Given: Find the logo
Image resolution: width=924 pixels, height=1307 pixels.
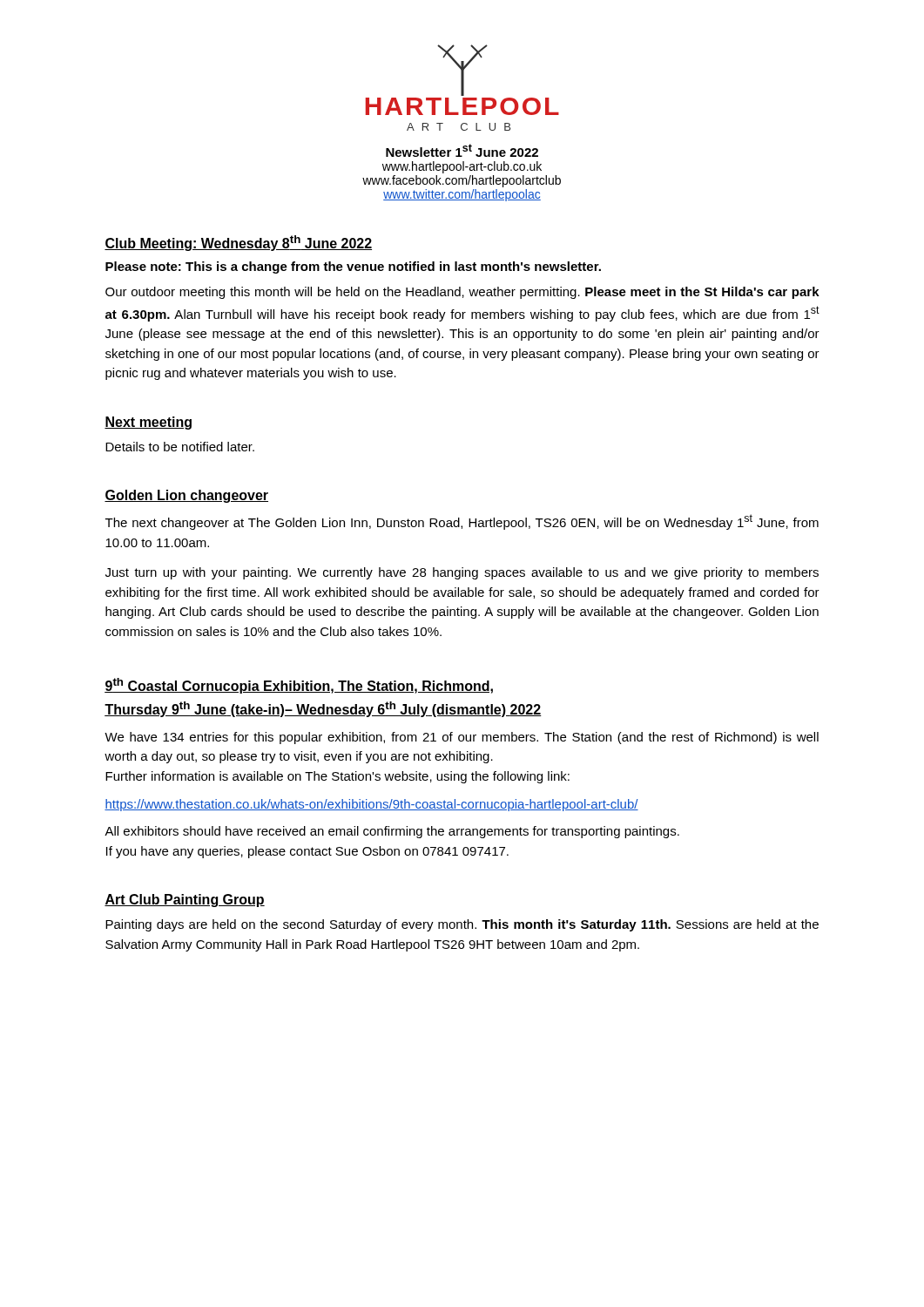Looking at the screenshot, I should click(x=462, y=84).
